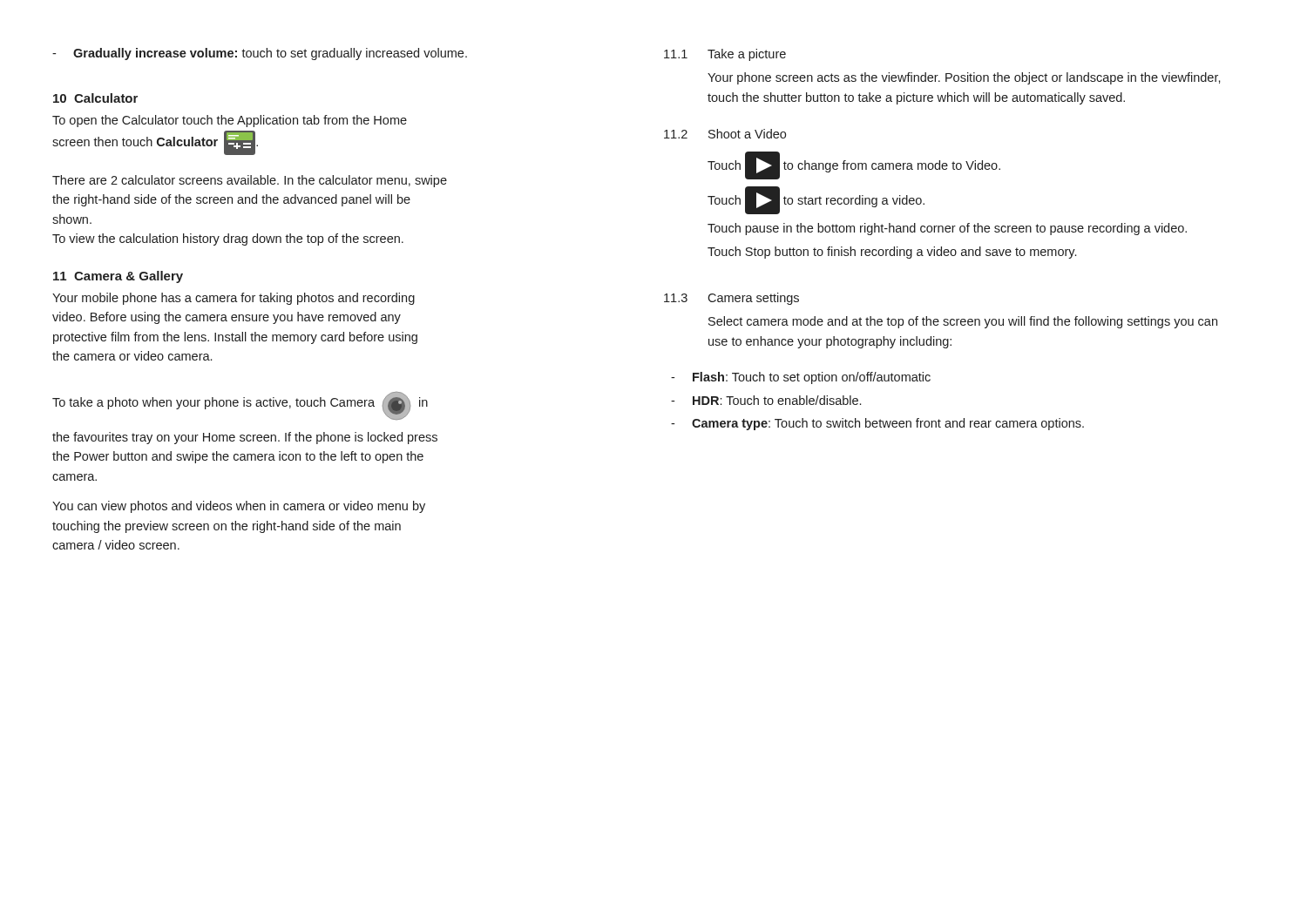The width and height of the screenshot is (1307, 924).
Task: Locate the block starting "- Gradually increase volume: touch to"
Action: coord(260,53)
